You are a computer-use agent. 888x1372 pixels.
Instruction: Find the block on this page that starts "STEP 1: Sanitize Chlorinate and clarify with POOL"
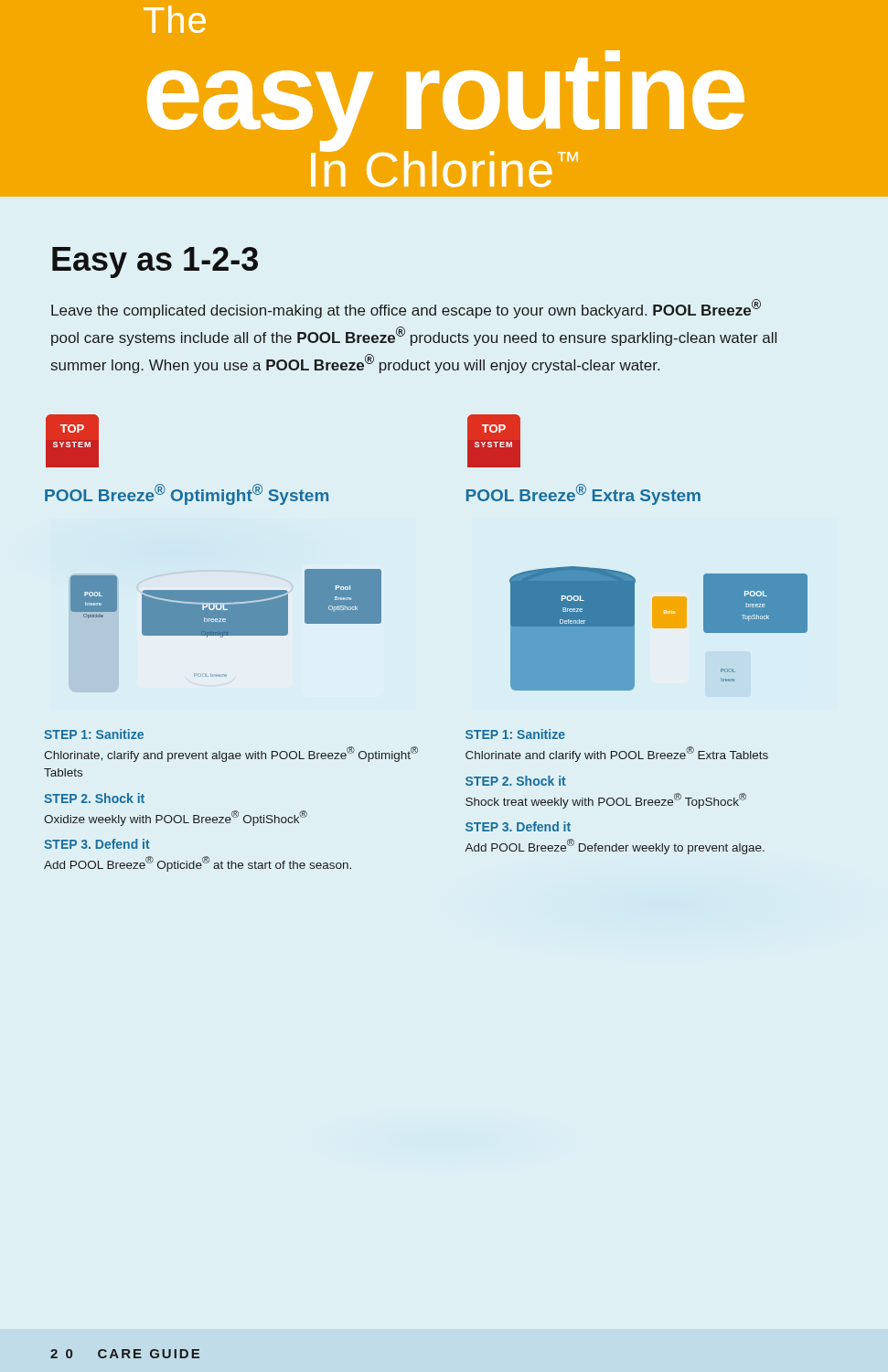(x=655, y=746)
